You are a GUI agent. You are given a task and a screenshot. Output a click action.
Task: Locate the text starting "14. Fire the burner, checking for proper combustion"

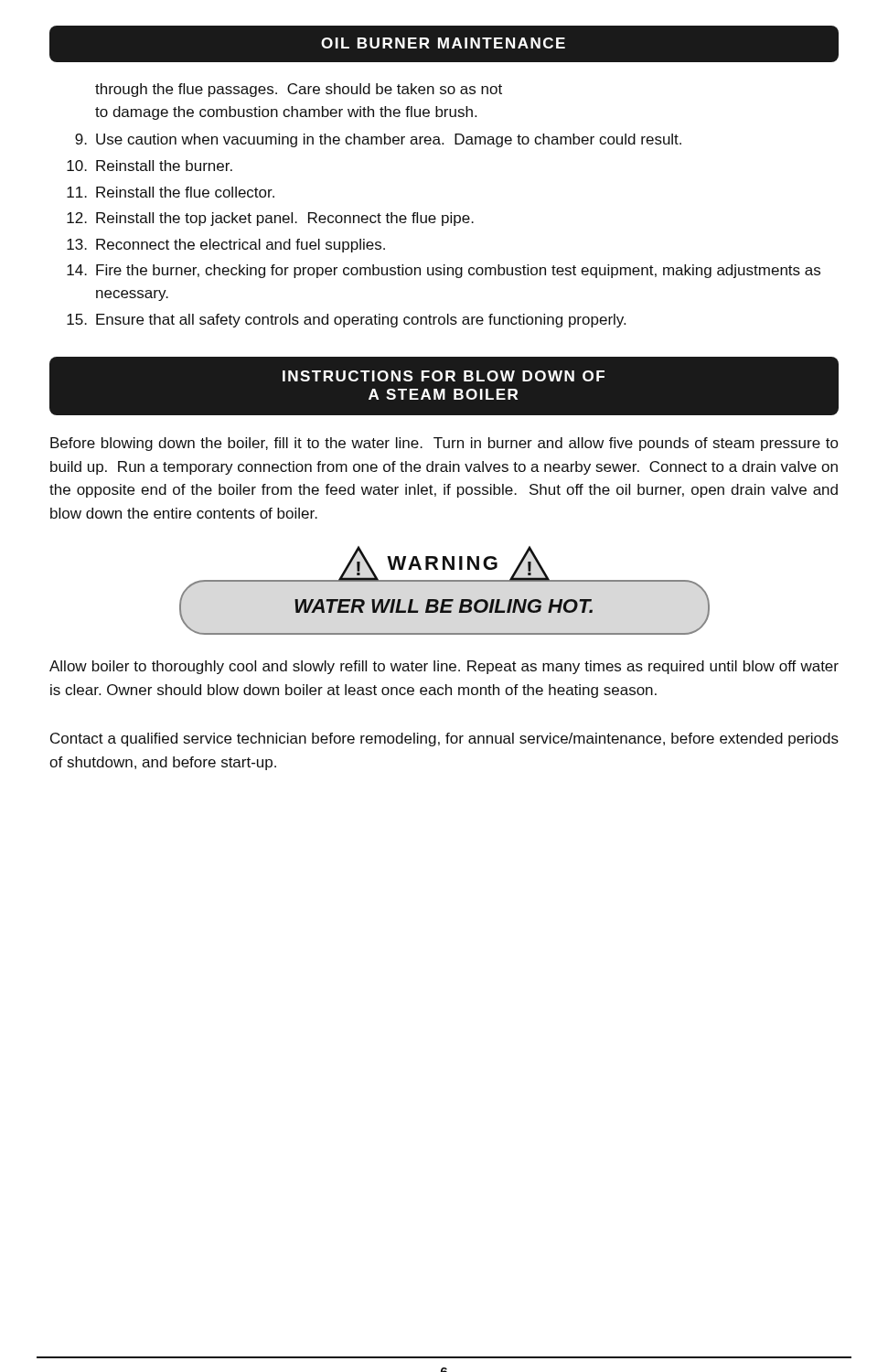pos(444,283)
